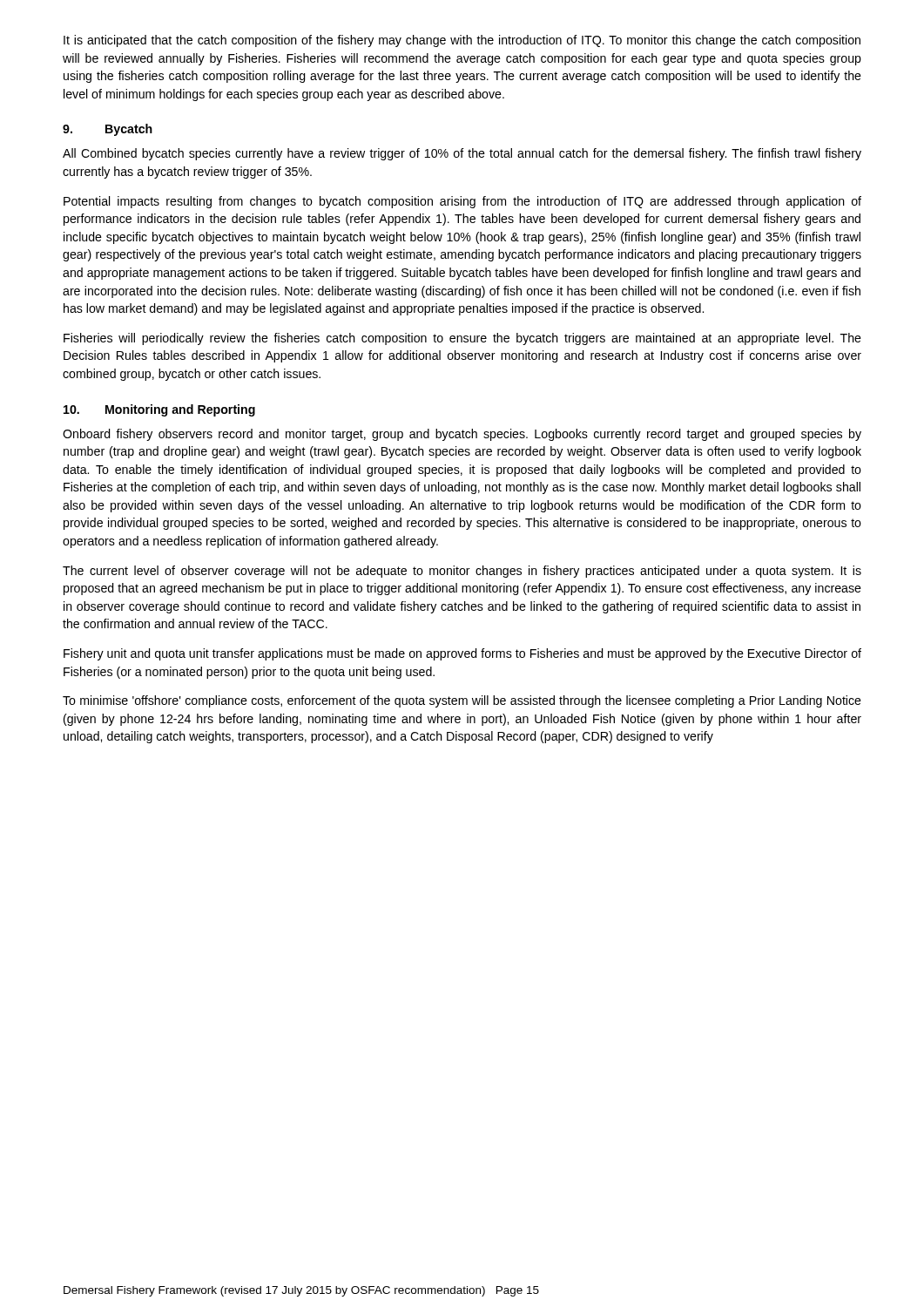
Task: Locate the block of text that opens with "Fishery unit and"
Action: point(462,663)
